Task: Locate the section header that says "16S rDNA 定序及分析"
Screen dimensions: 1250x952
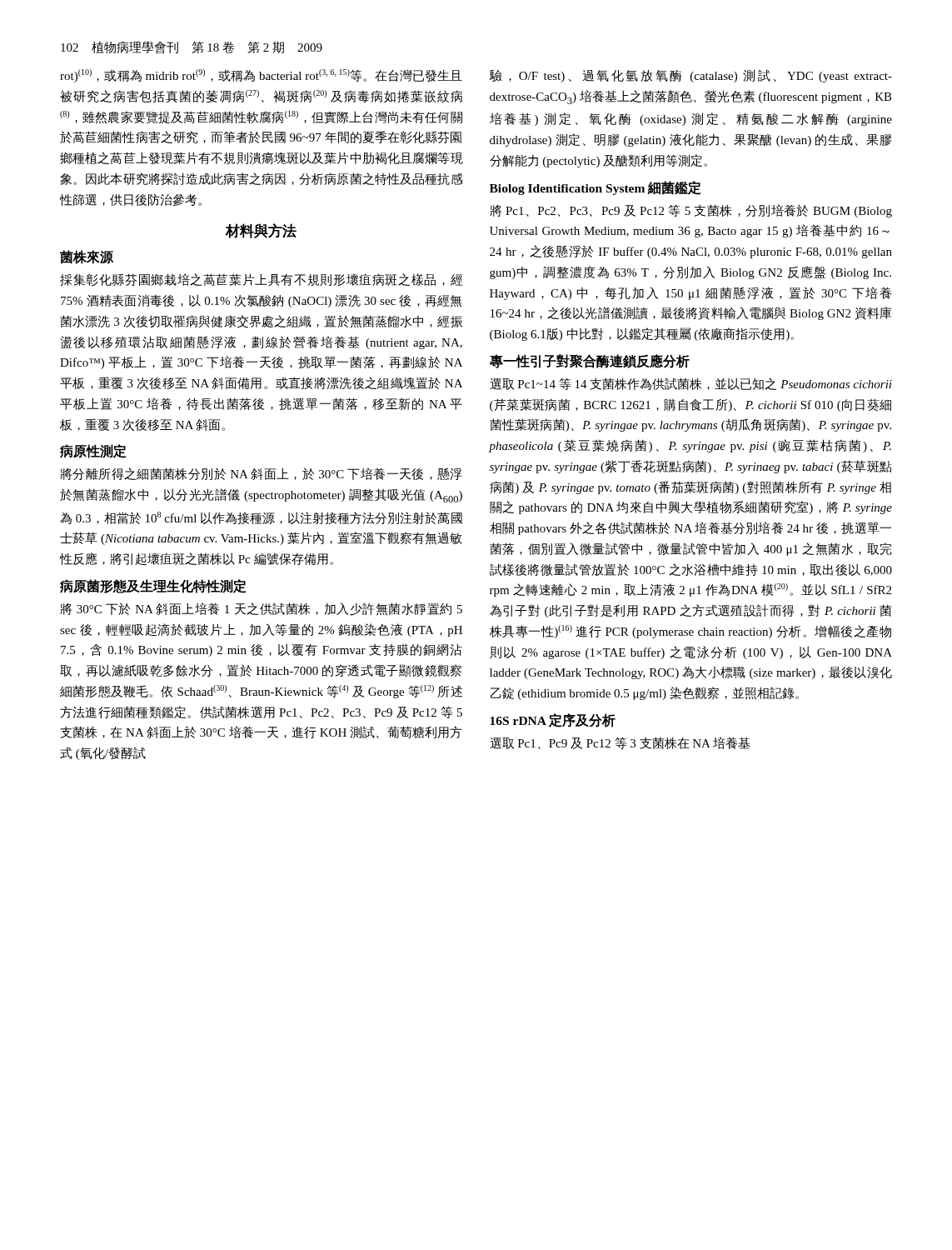Action: [x=552, y=720]
